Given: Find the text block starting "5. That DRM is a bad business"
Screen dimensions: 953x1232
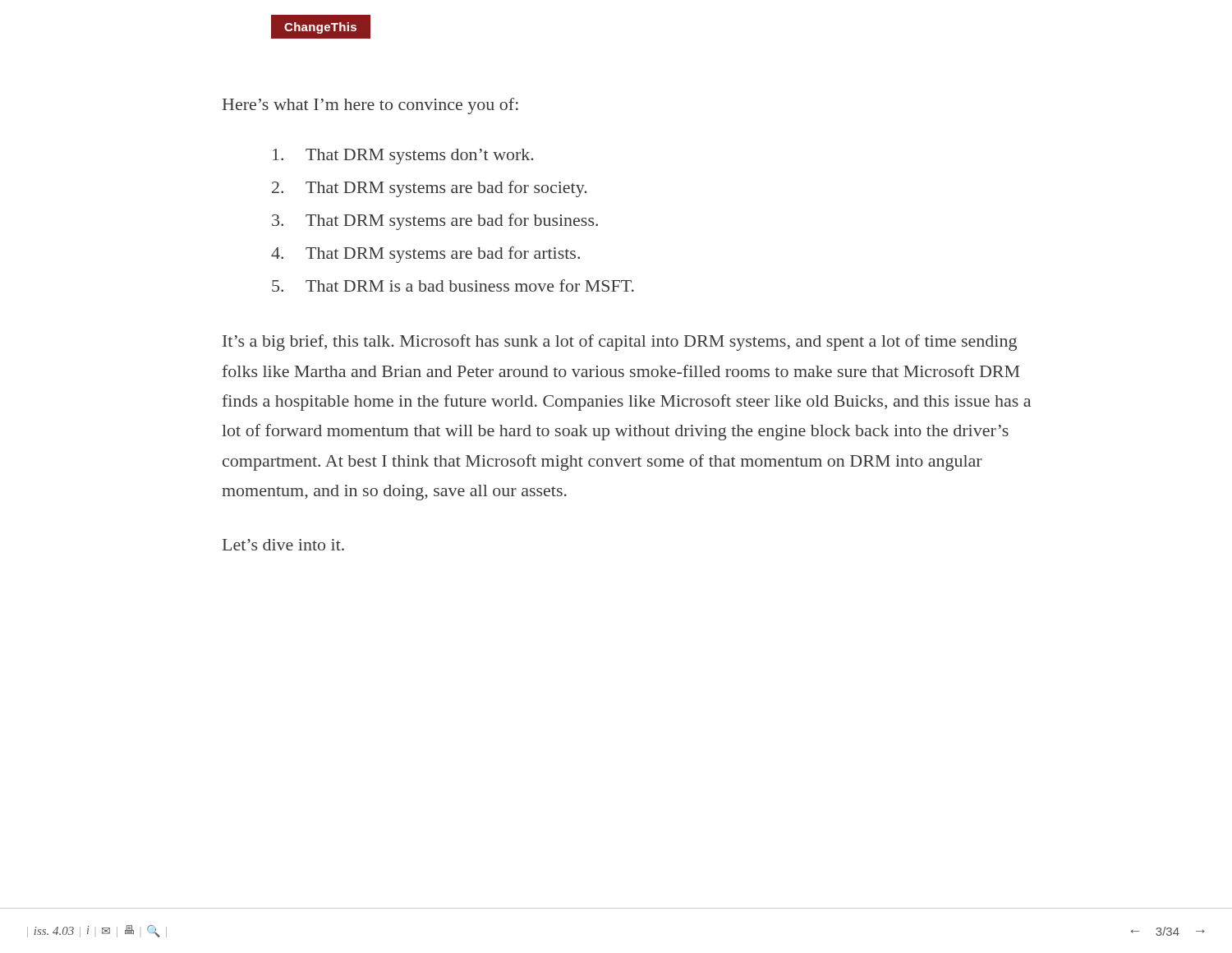Looking at the screenshot, I should tap(453, 286).
